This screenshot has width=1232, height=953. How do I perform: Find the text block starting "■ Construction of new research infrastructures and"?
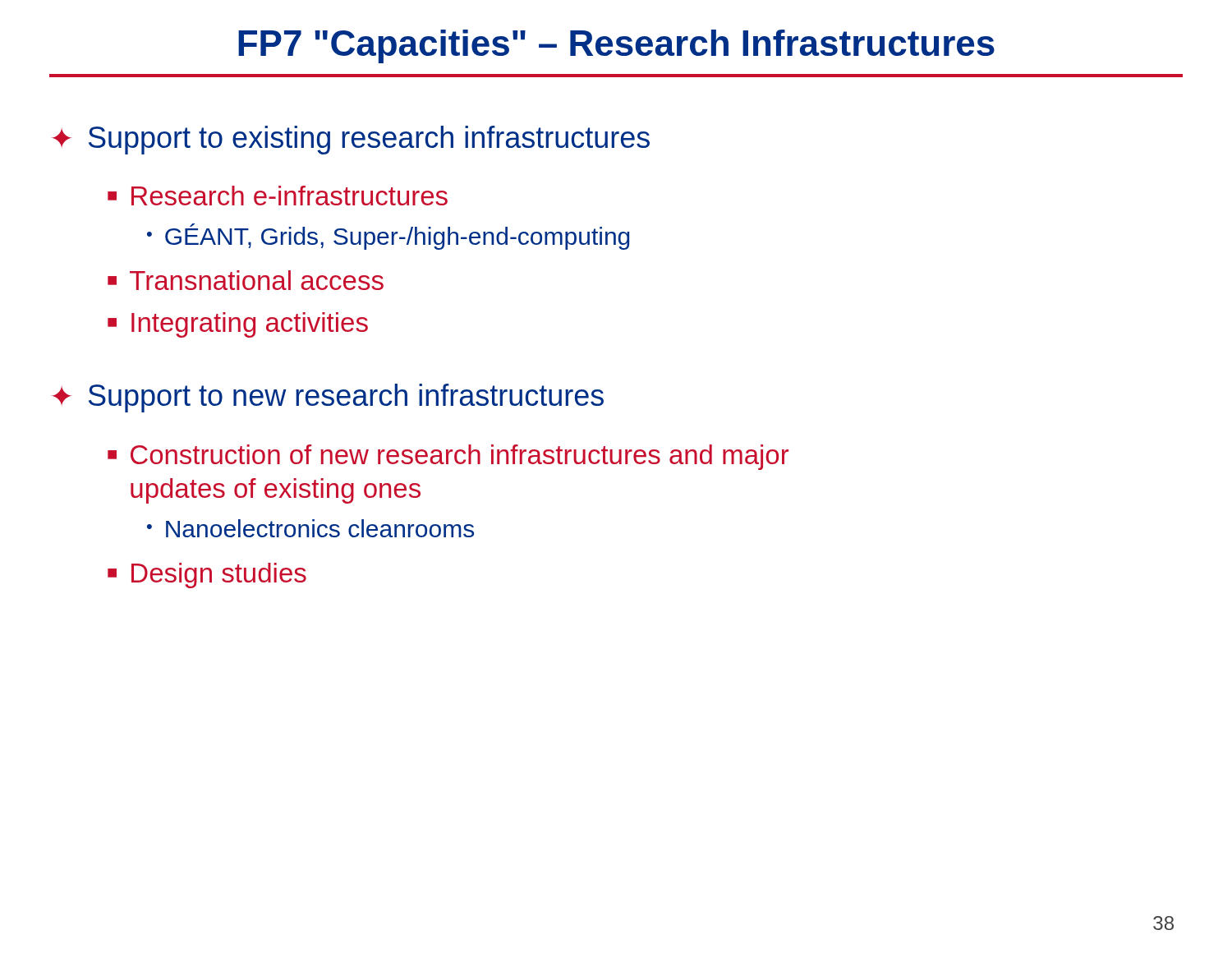tap(448, 471)
